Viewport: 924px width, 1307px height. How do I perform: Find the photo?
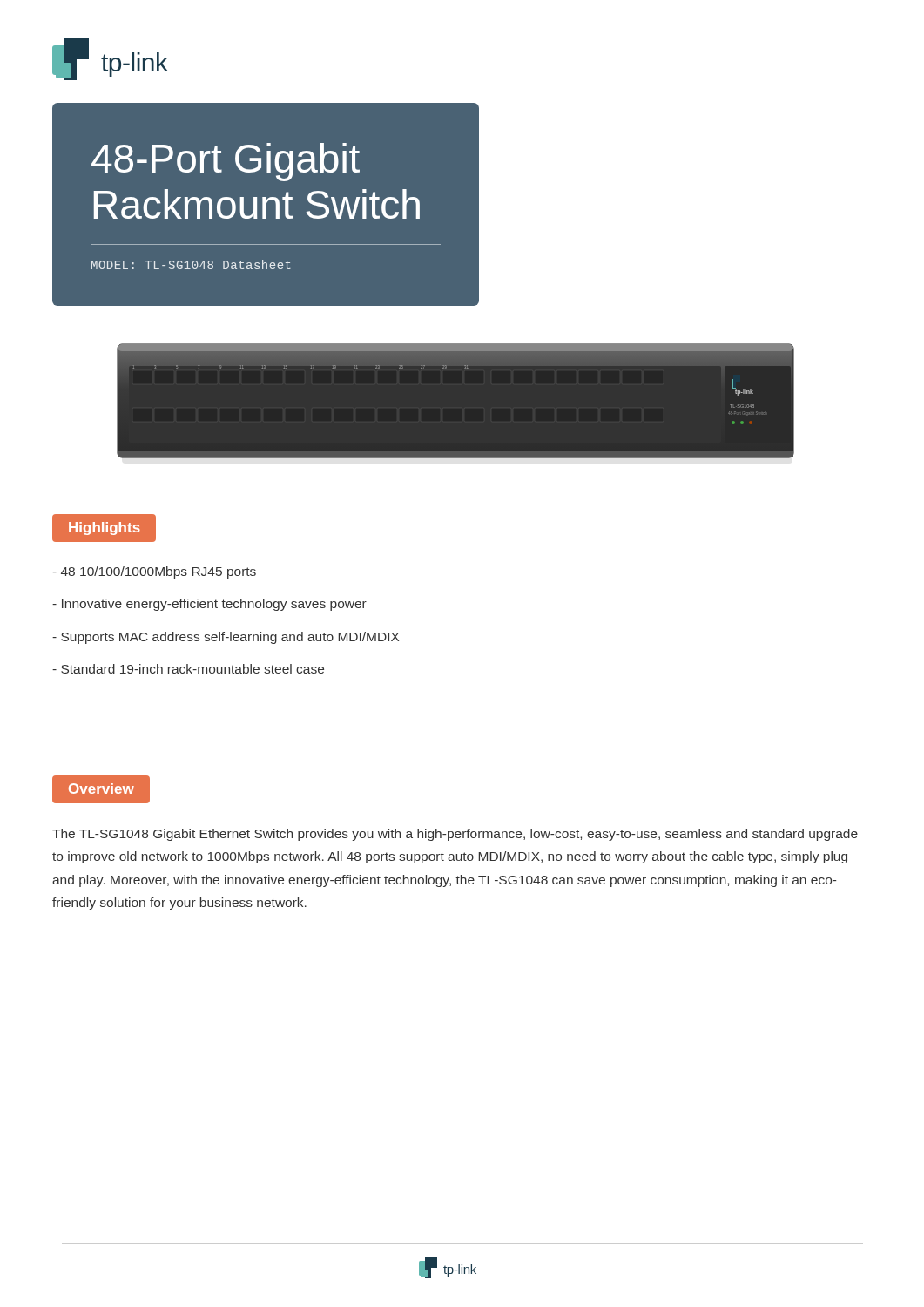point(457,405)
